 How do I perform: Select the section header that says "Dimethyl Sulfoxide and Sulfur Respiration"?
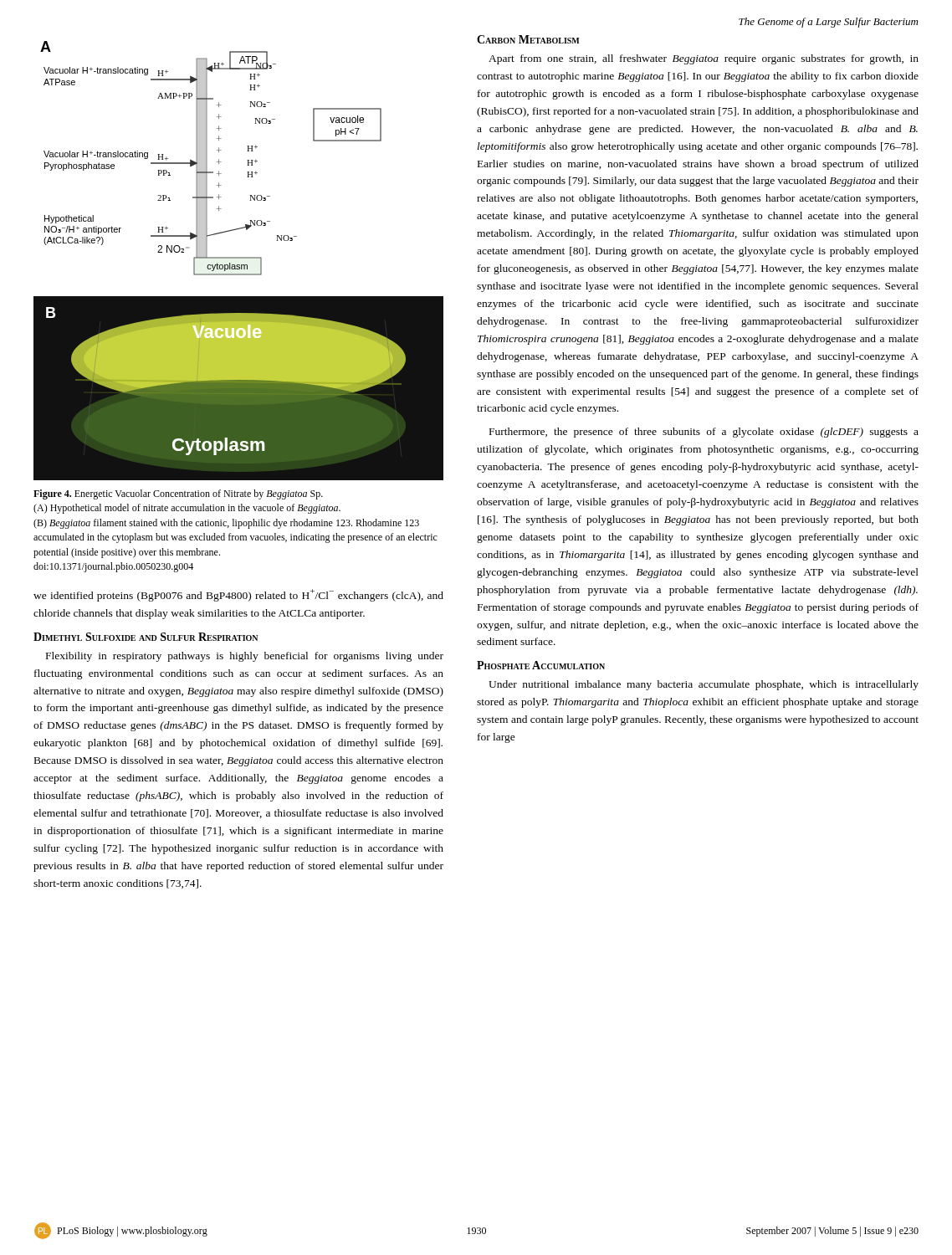coord(146,637)
